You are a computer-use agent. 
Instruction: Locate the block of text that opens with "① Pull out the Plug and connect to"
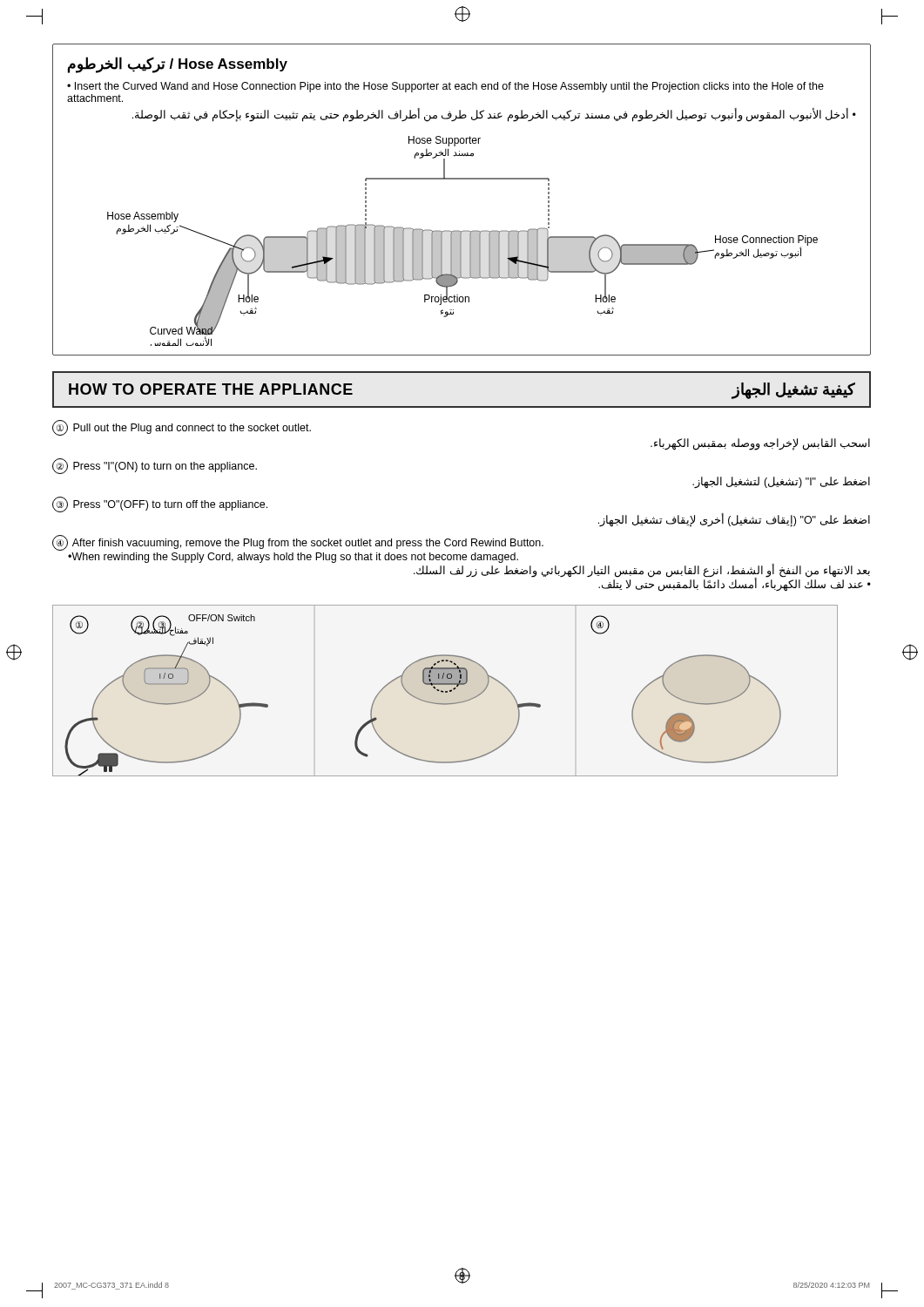pyautogui.click(x=182, y=428)
